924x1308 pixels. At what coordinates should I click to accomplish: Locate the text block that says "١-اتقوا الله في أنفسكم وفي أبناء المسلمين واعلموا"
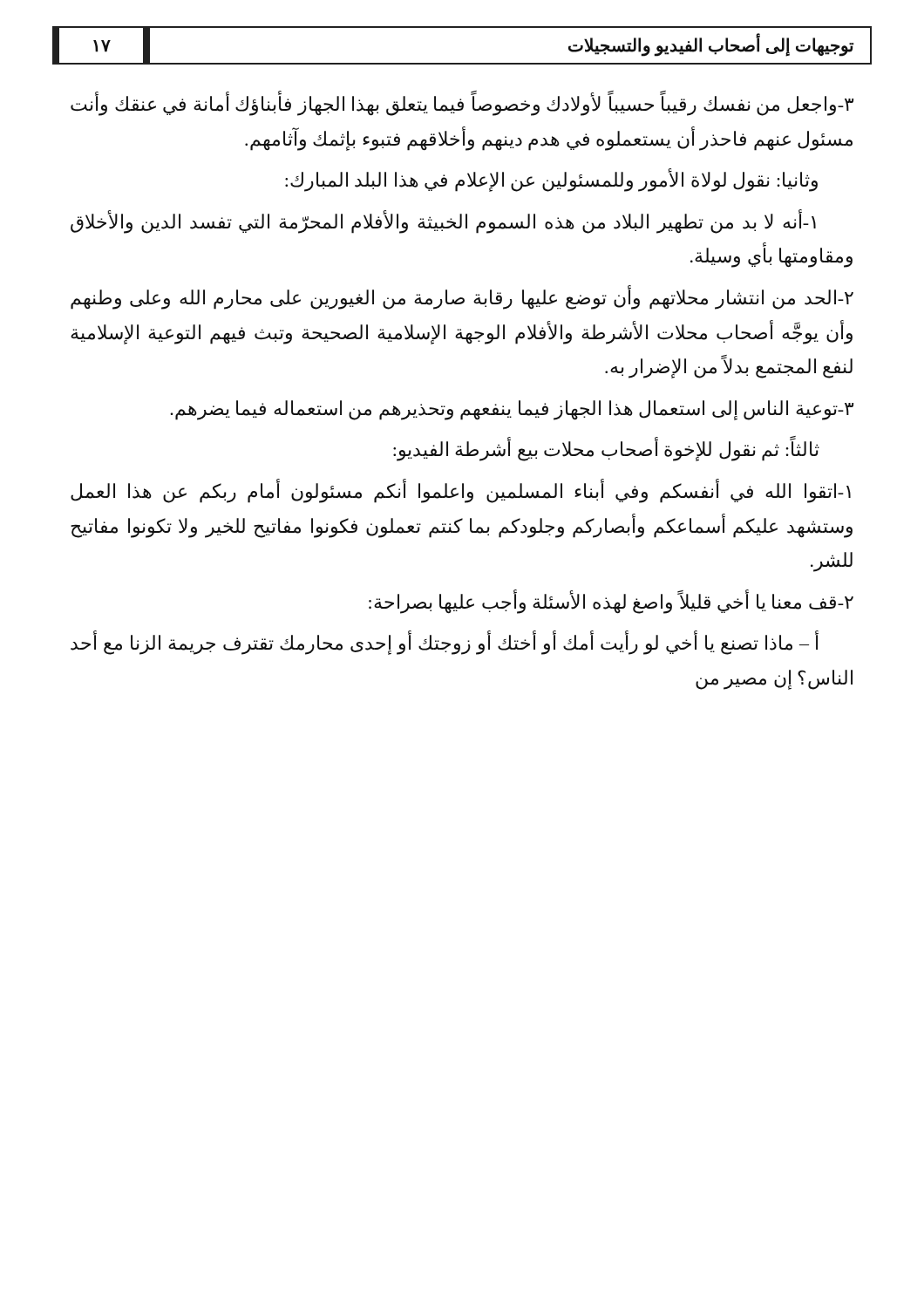462,526
